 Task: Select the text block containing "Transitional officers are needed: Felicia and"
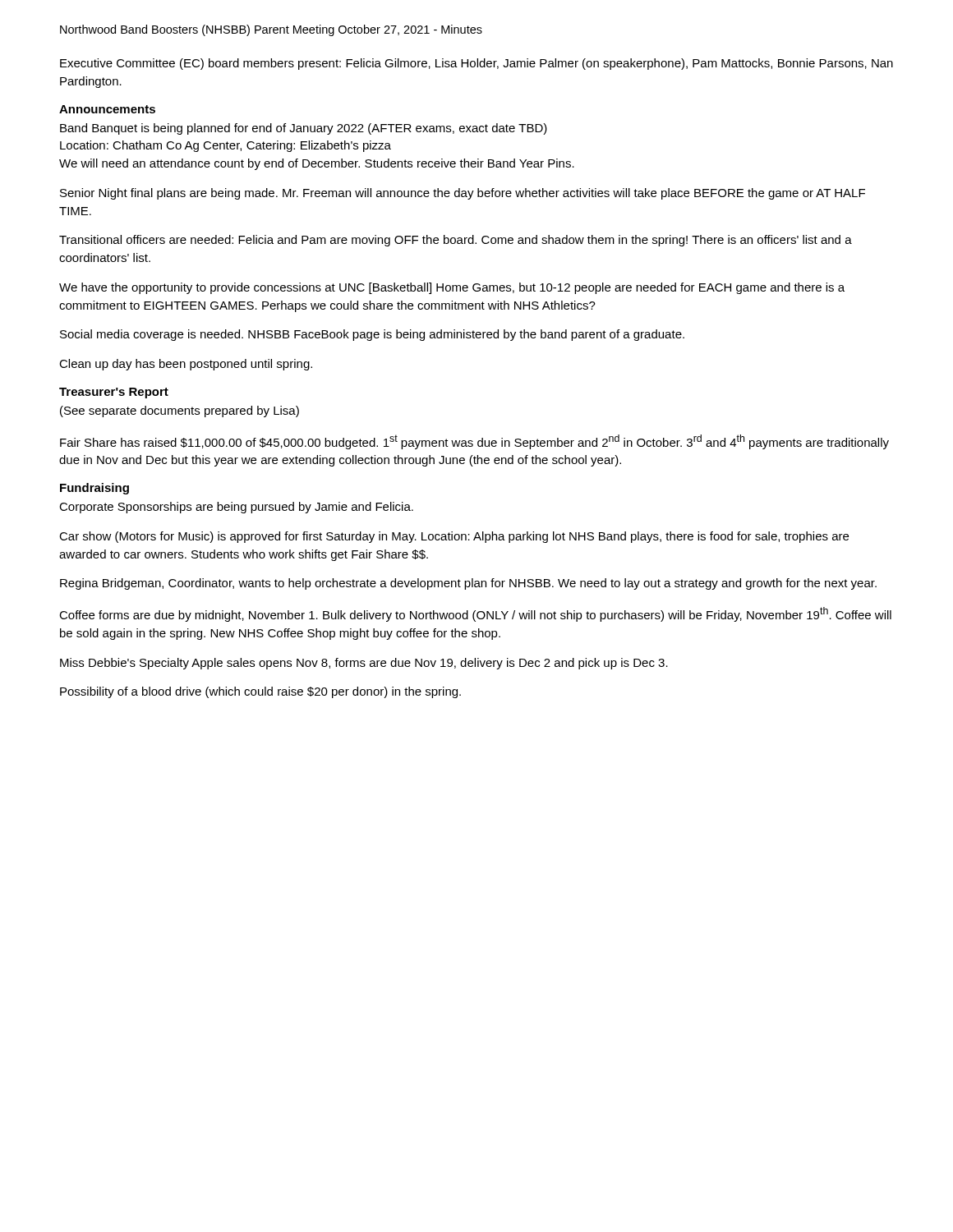click(455, 249)
